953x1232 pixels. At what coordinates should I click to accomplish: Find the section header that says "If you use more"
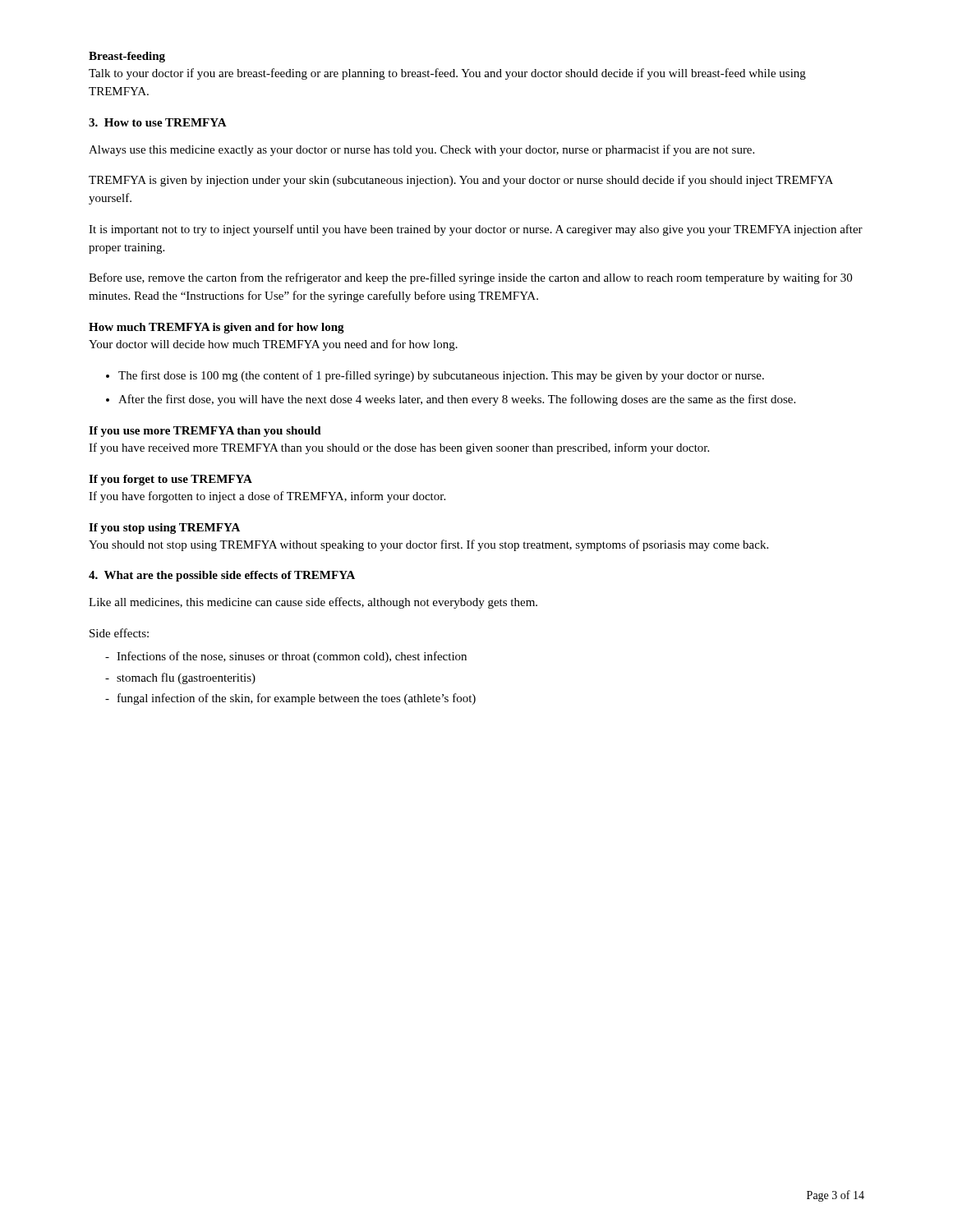click(205, 430)
